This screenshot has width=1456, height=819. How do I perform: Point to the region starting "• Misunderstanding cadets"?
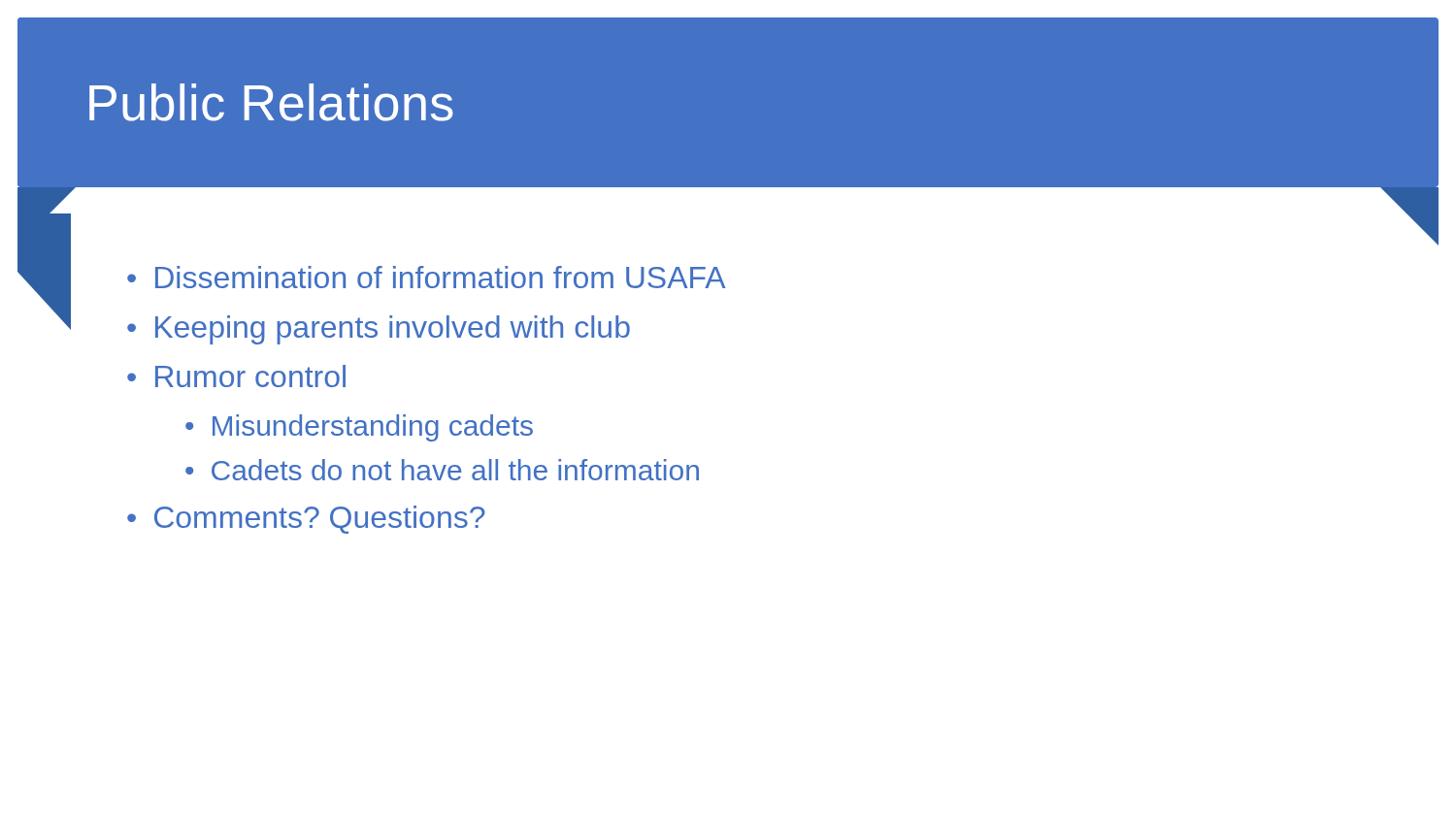click(359, 426)
